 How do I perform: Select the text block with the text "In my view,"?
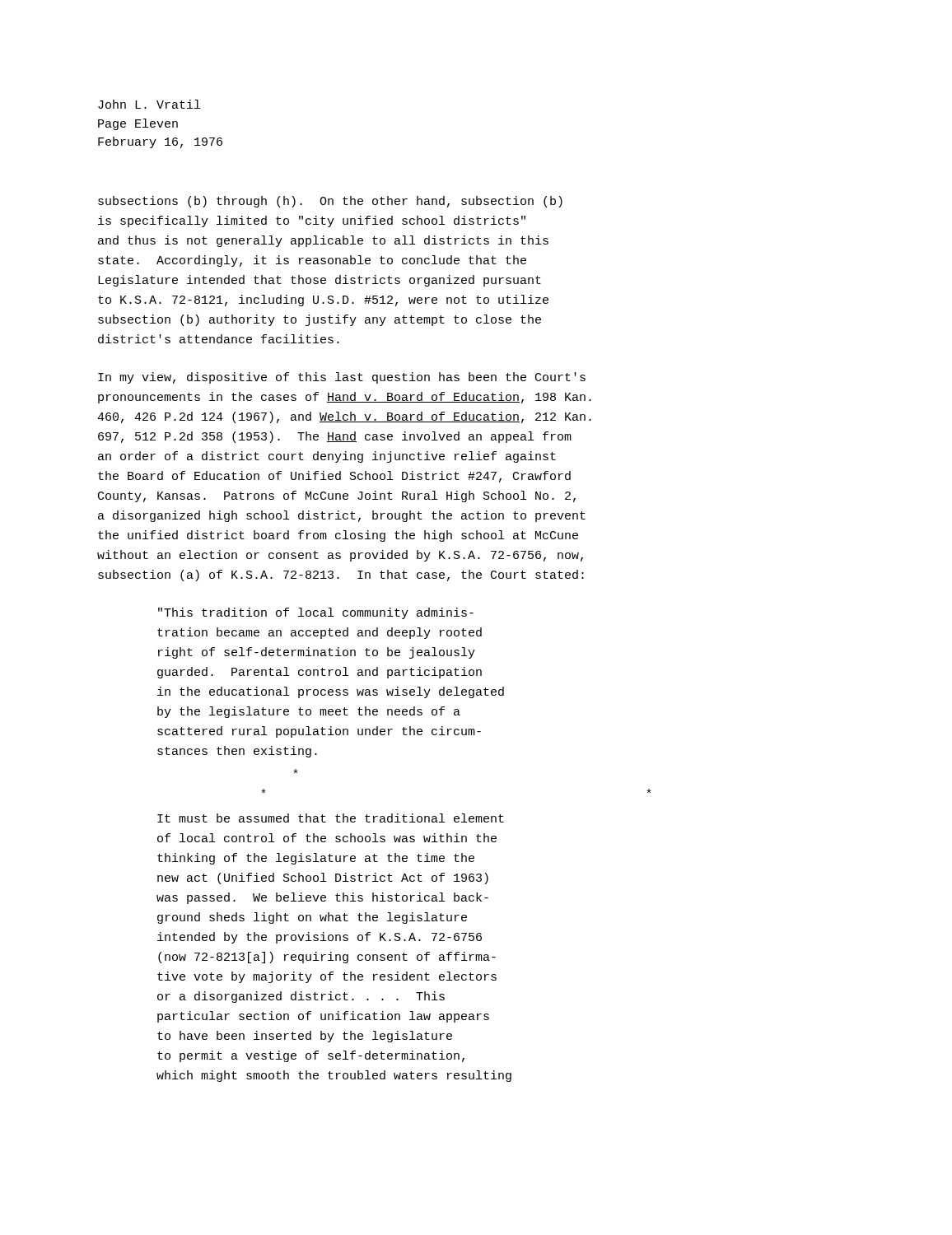[346, 477]
